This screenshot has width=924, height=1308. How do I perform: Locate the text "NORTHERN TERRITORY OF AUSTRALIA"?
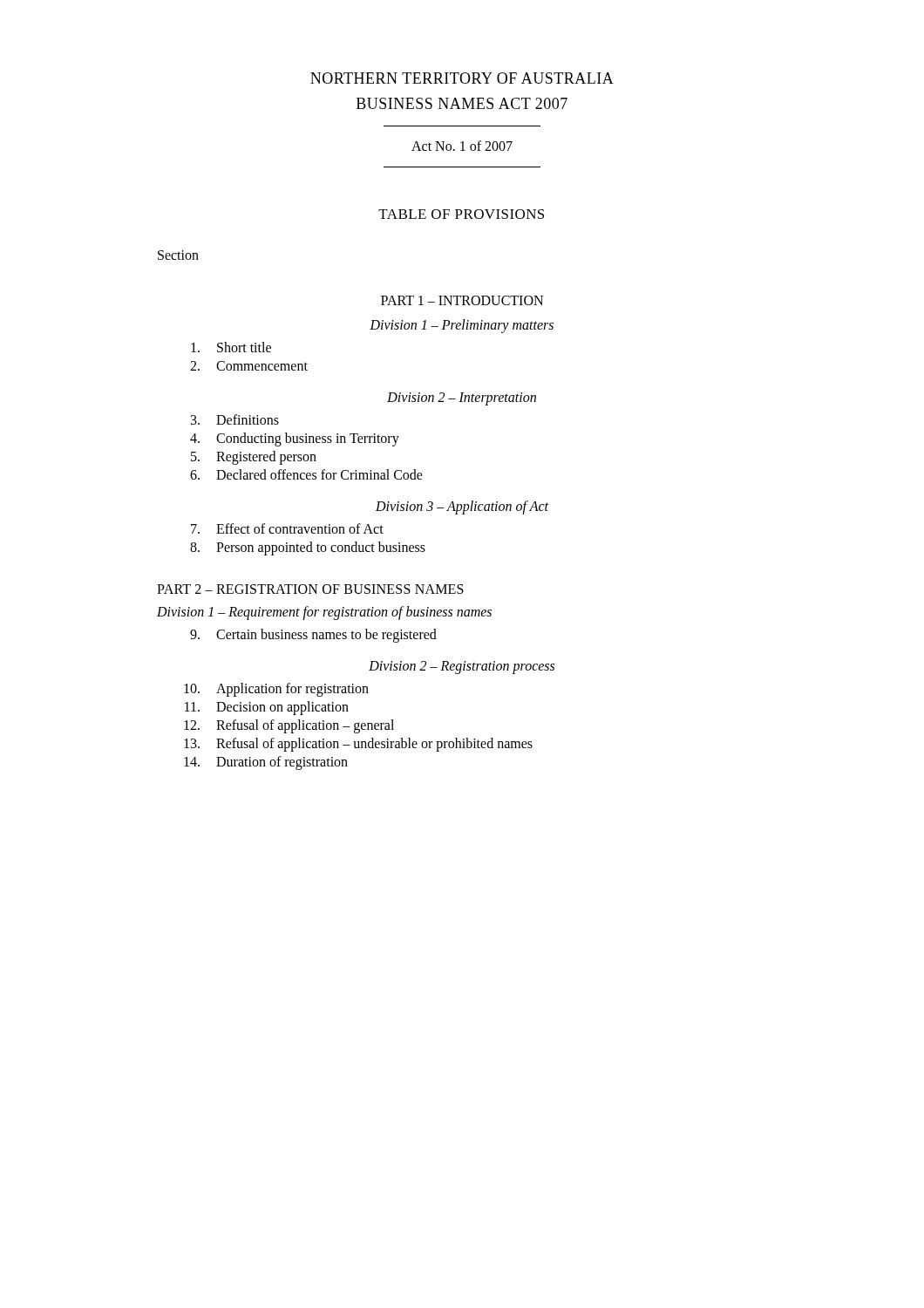point(462,78)
